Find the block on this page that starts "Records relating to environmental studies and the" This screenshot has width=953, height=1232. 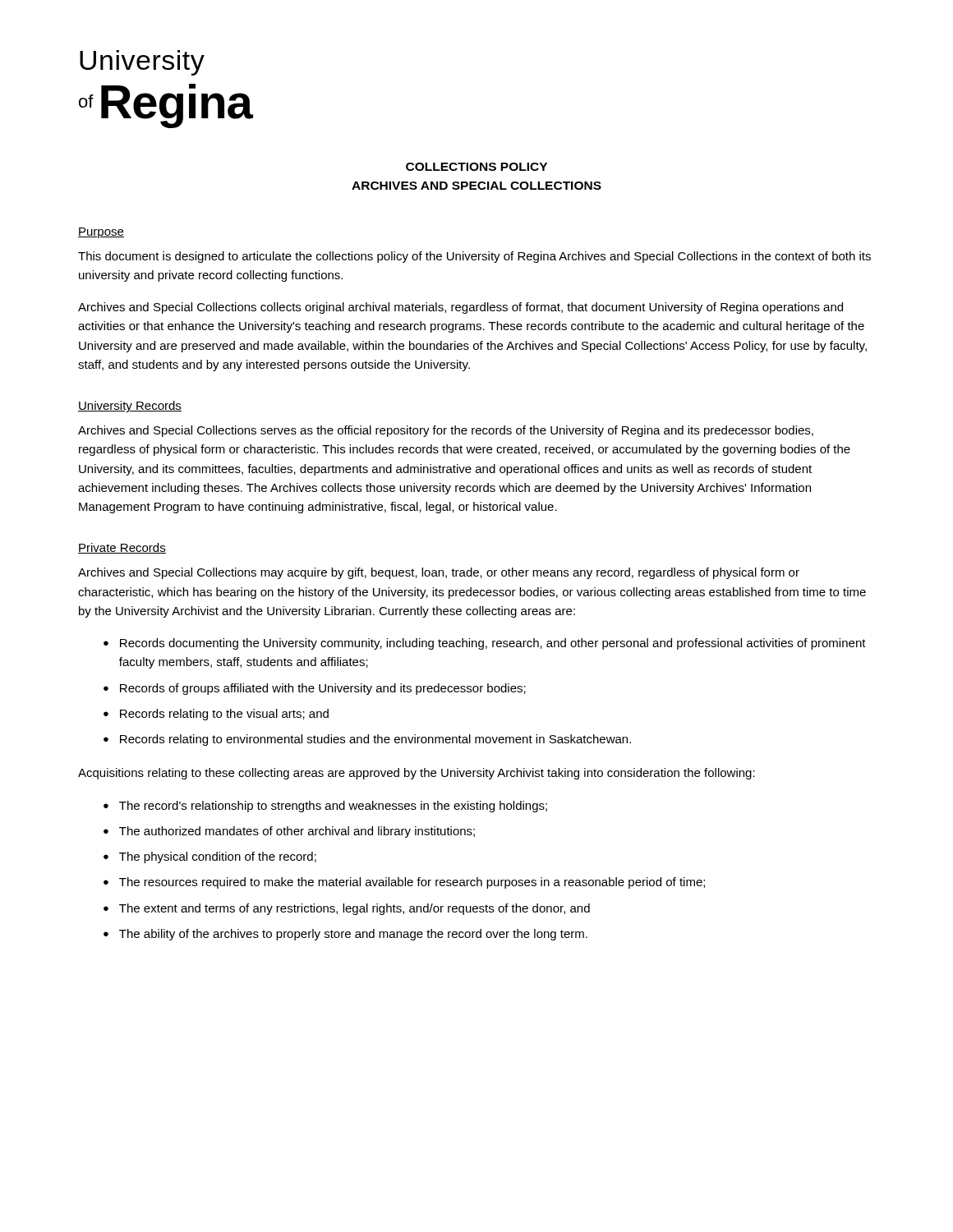(497, 739)
